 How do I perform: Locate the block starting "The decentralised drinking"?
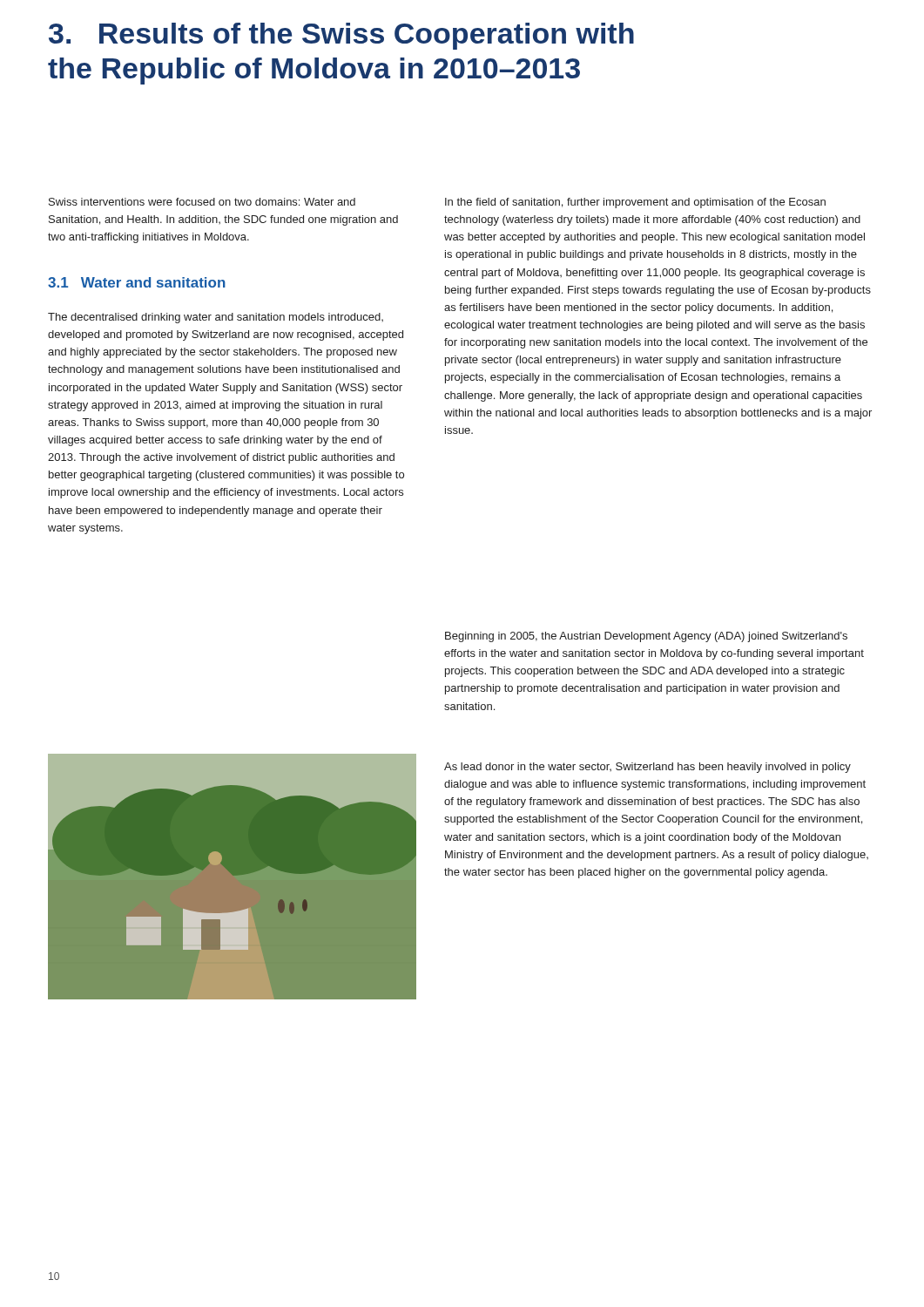(226, 422)
